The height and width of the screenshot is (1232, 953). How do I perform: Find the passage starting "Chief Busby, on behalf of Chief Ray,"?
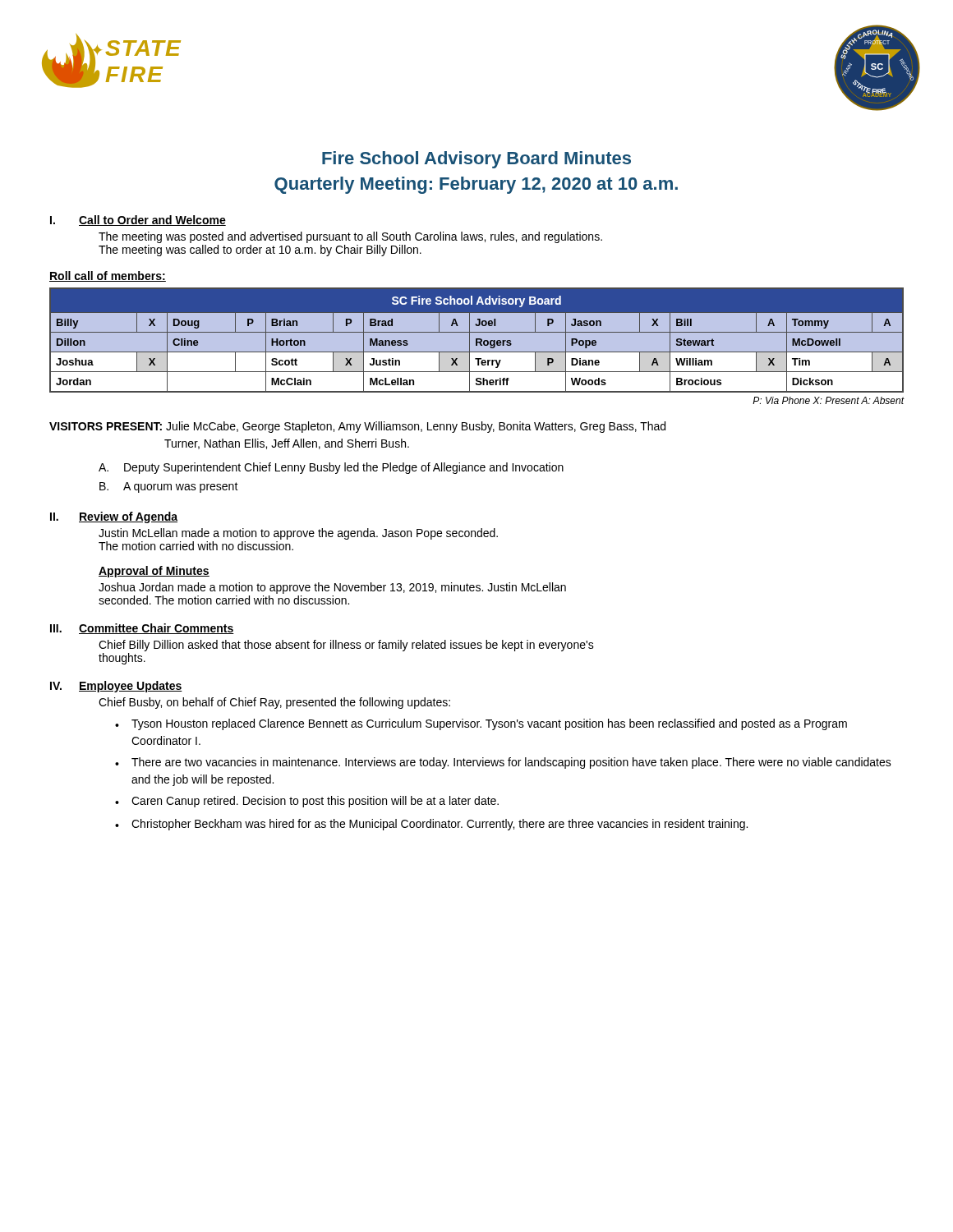pos(275,702)
